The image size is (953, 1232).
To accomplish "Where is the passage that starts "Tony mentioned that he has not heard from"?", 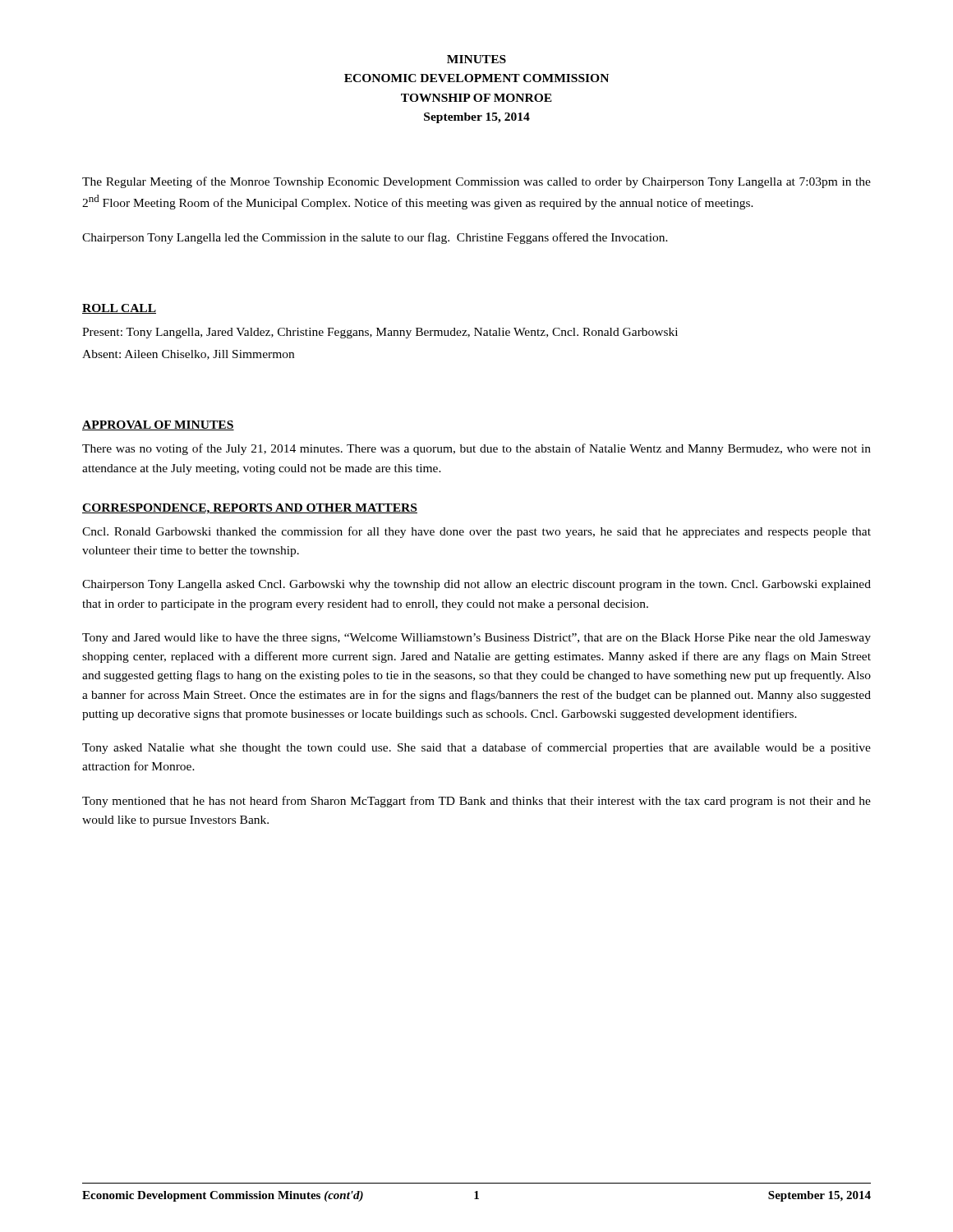I will point(476,810).
